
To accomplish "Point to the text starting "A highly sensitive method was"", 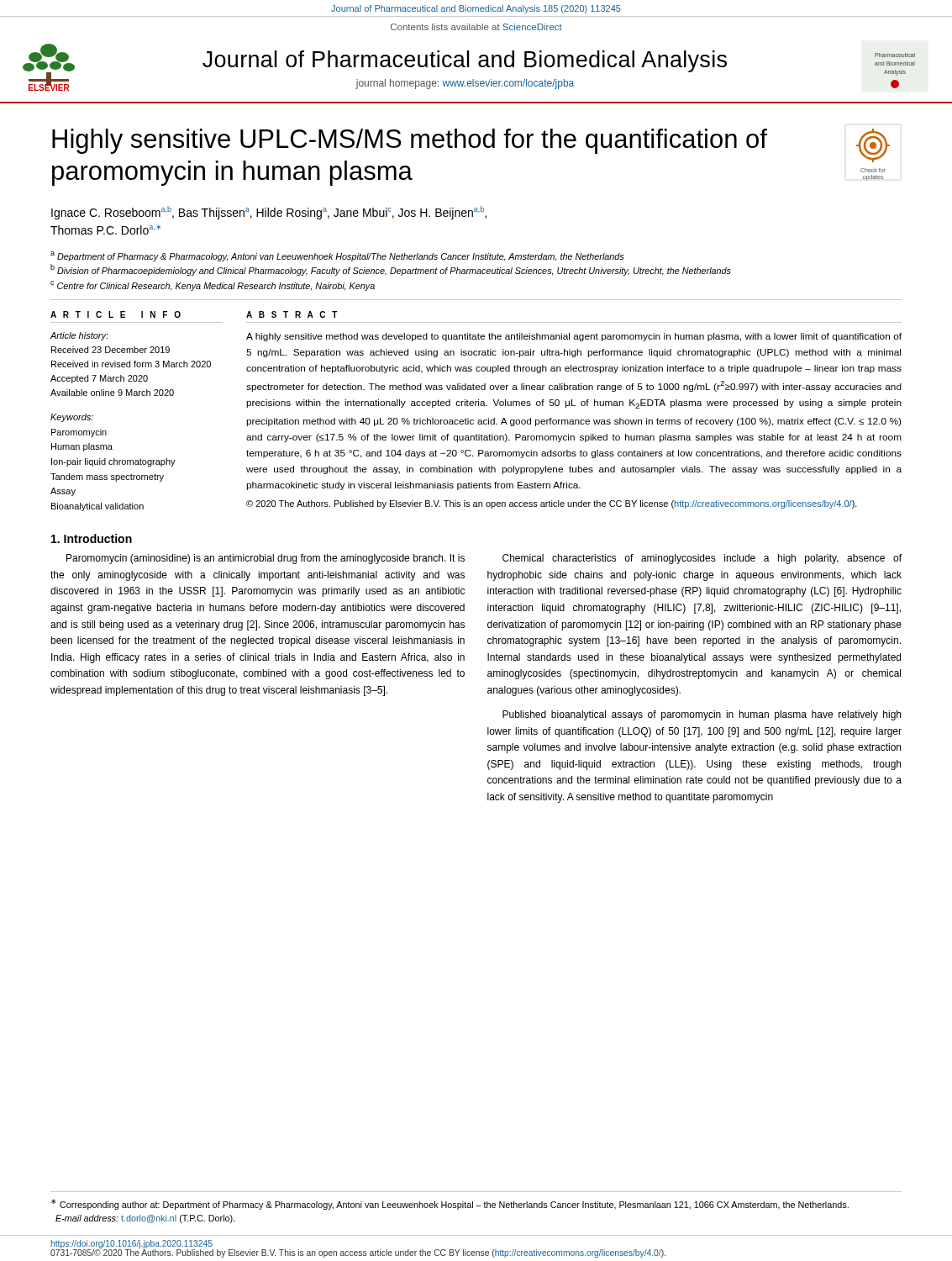I will click(574, 411).
